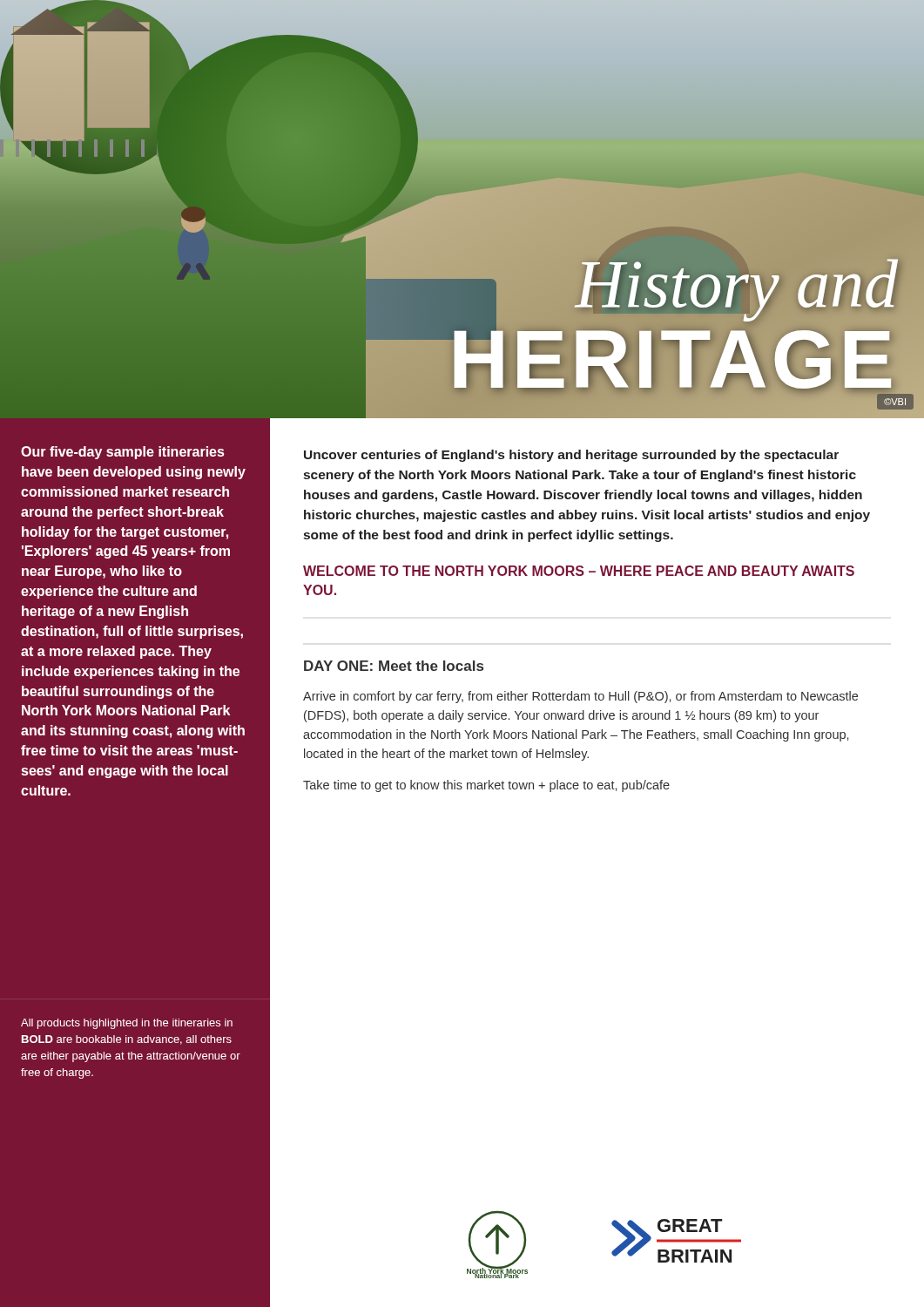
Task: Navigate to the region starting "Arrive in comfort by car ferry,"
Action: (x=597, y=741)
